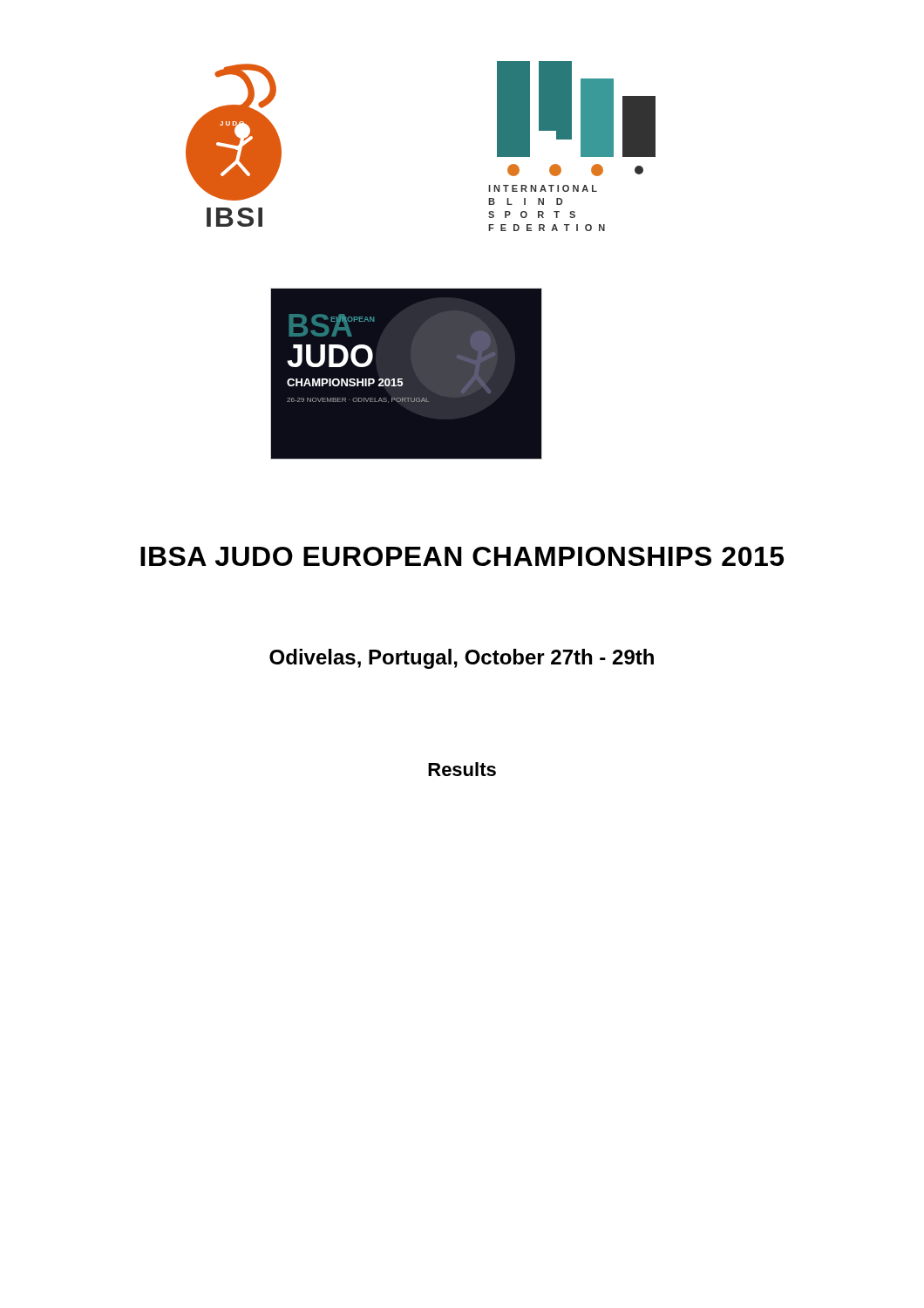The image size is (924, 1308).
Task: Find the title
Action: (x=462, y=556)
